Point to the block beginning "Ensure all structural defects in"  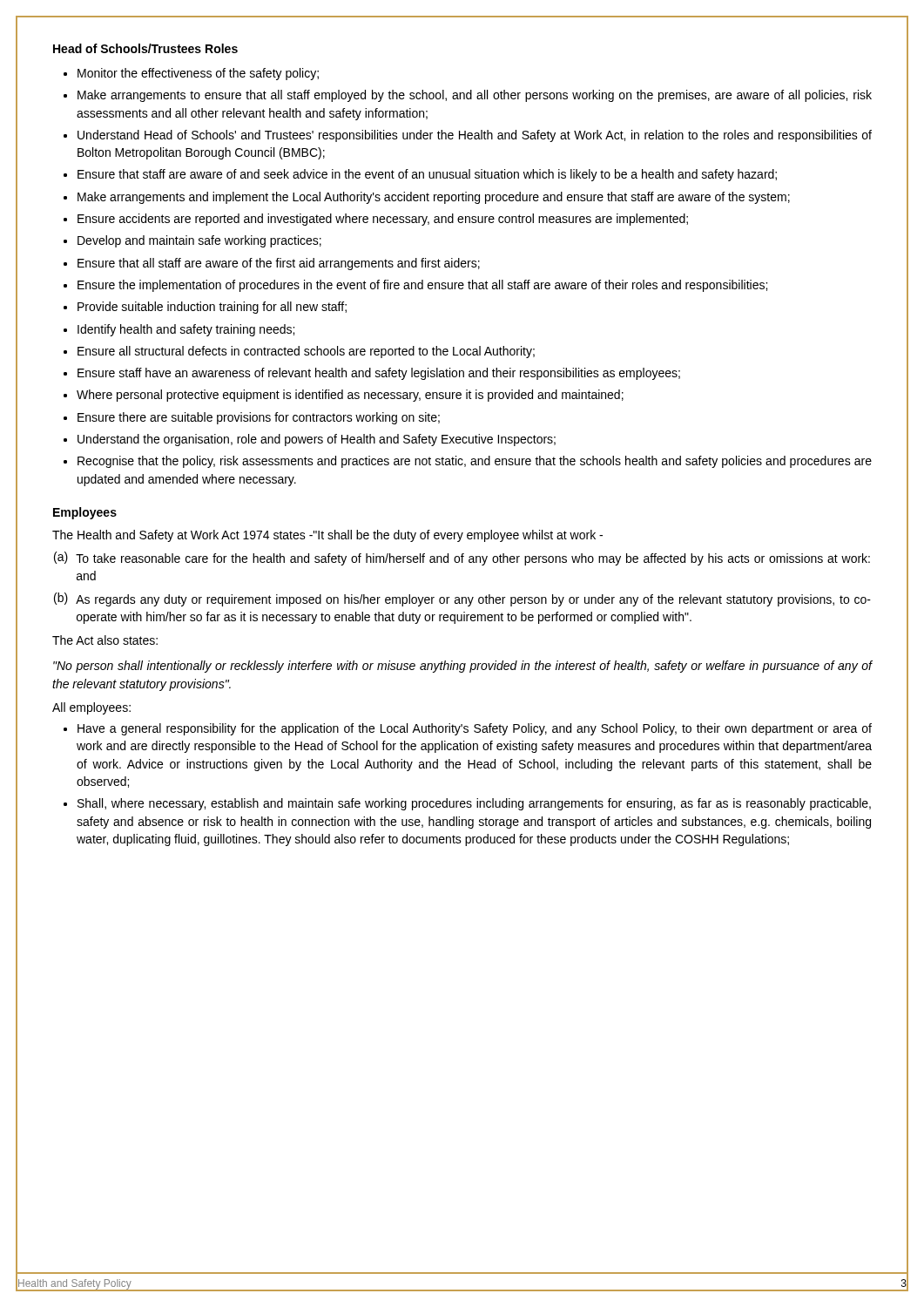coord(474,351)
